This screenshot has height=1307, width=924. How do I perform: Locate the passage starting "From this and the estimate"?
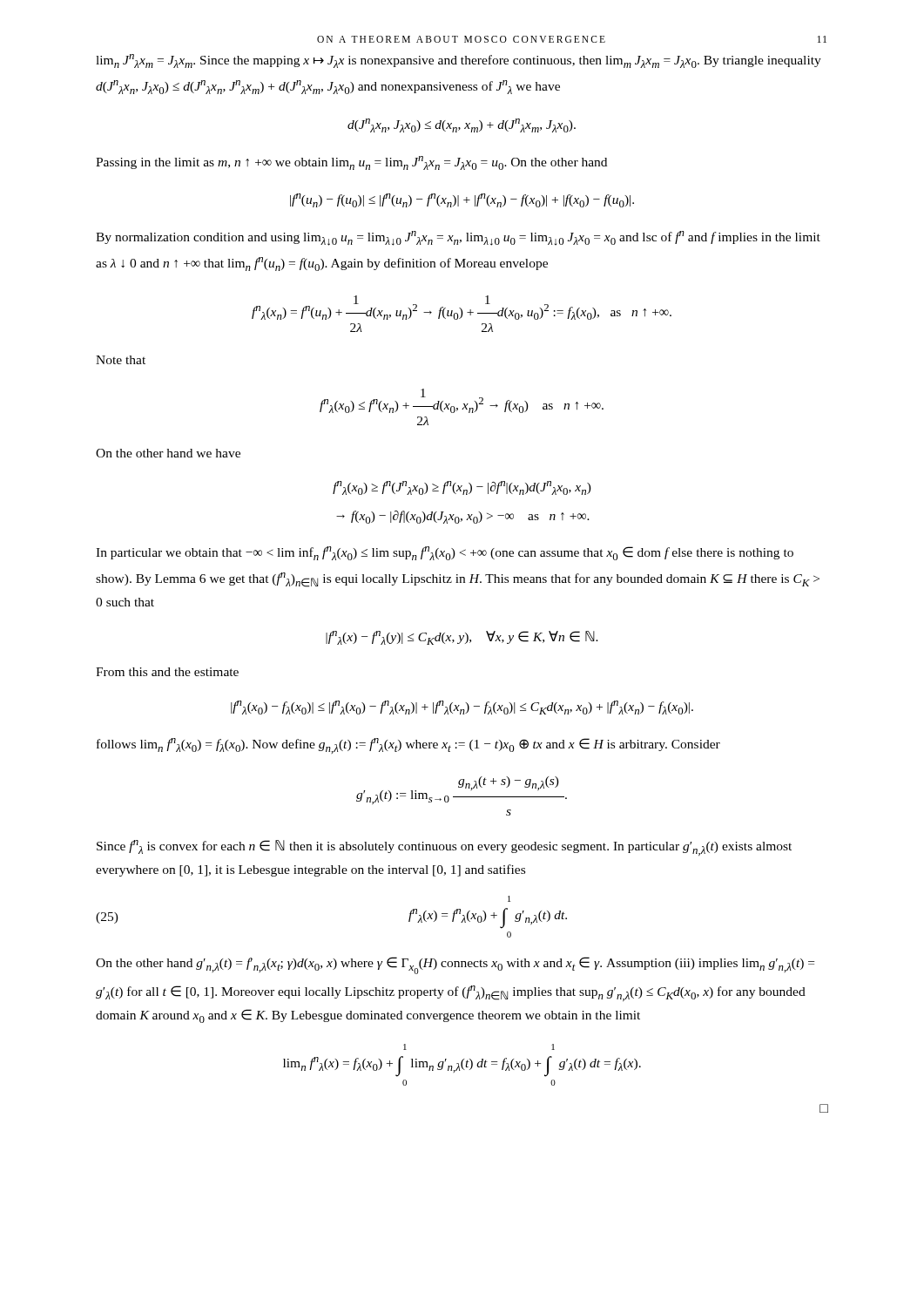coord(167,672)
